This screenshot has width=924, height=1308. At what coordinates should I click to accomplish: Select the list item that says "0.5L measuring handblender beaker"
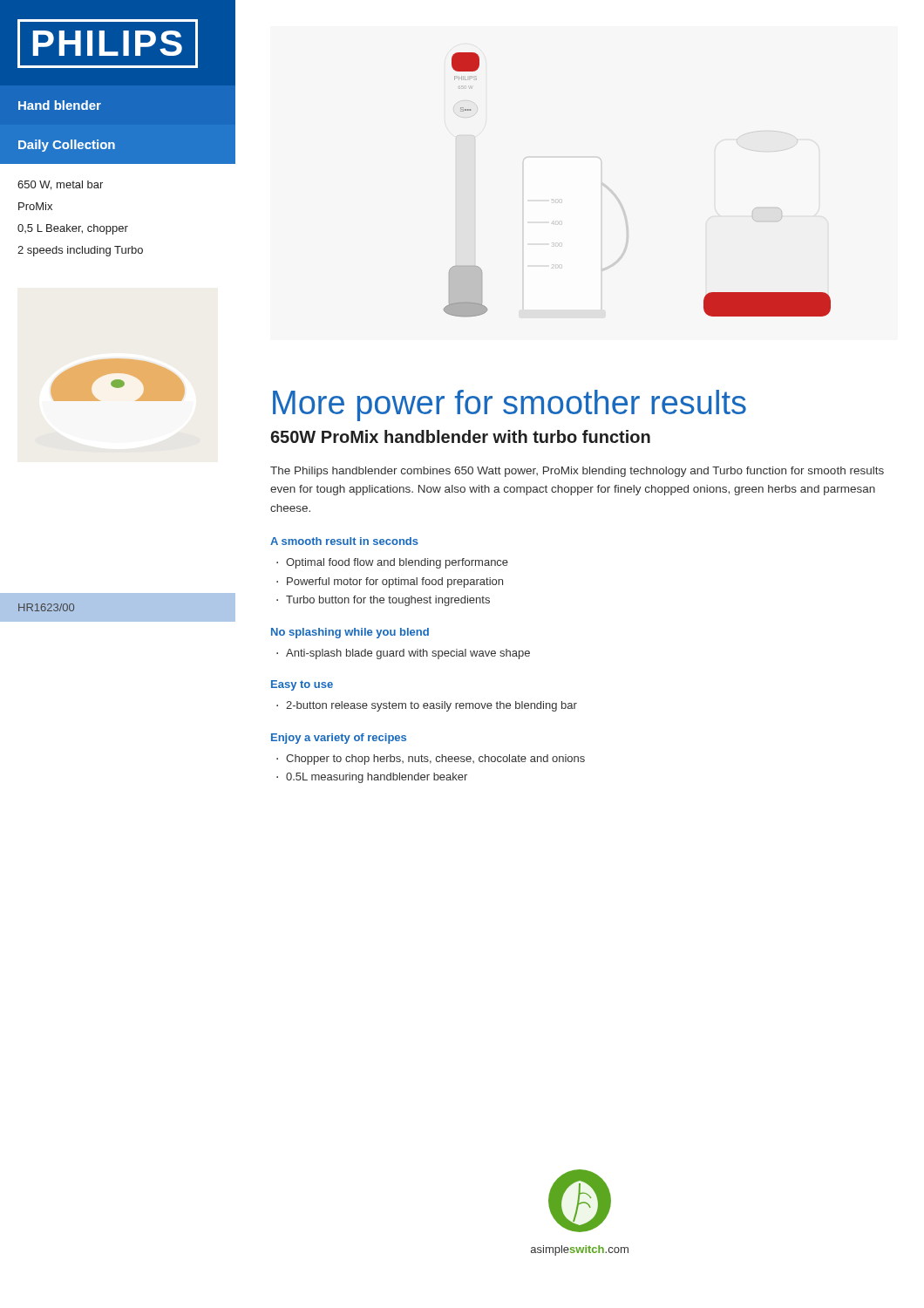(x=377, y=777)
